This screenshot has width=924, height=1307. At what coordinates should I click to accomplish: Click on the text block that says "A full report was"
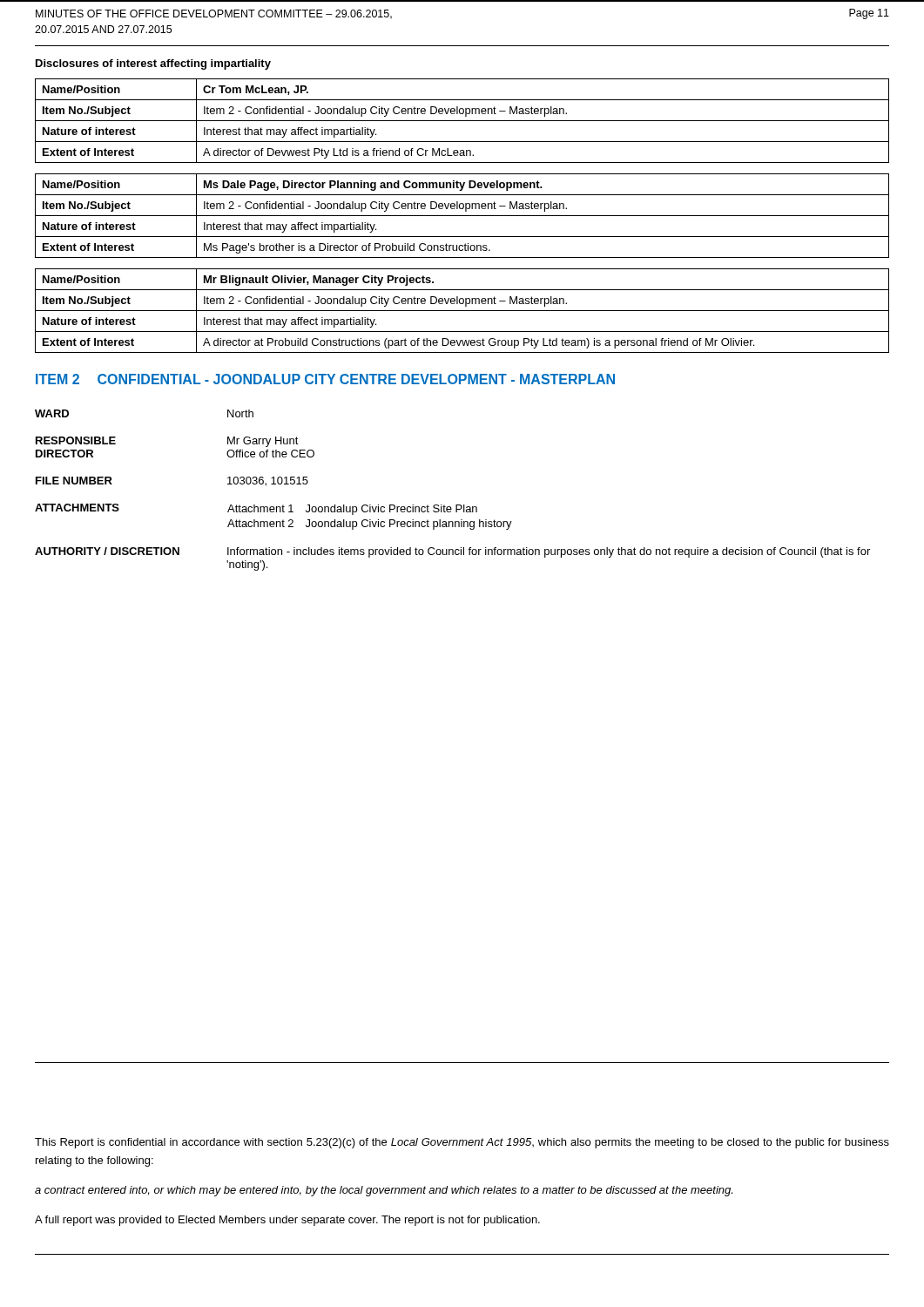point(288,1219)
